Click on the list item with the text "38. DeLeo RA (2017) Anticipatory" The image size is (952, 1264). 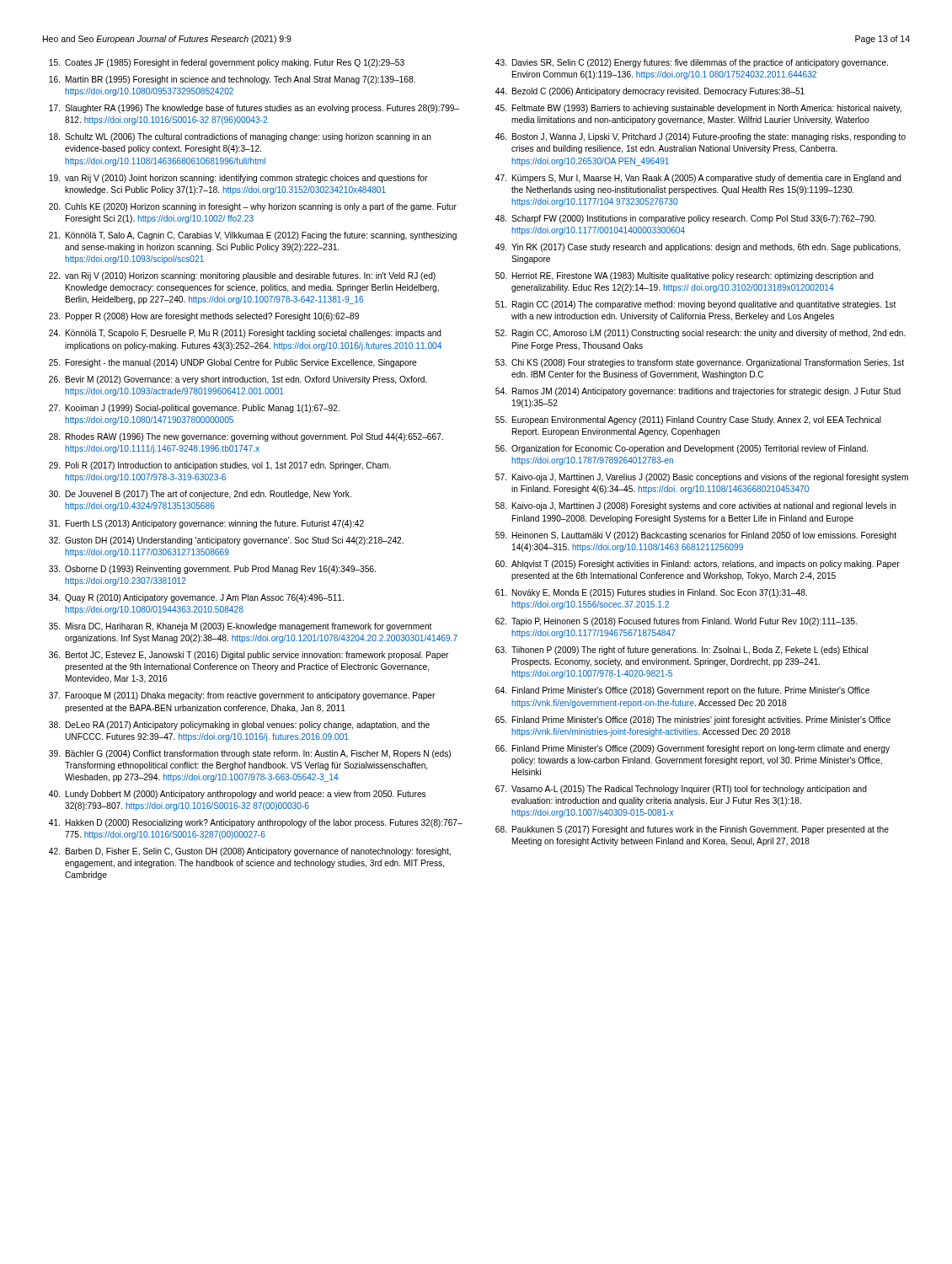click(x=253, y=731)
